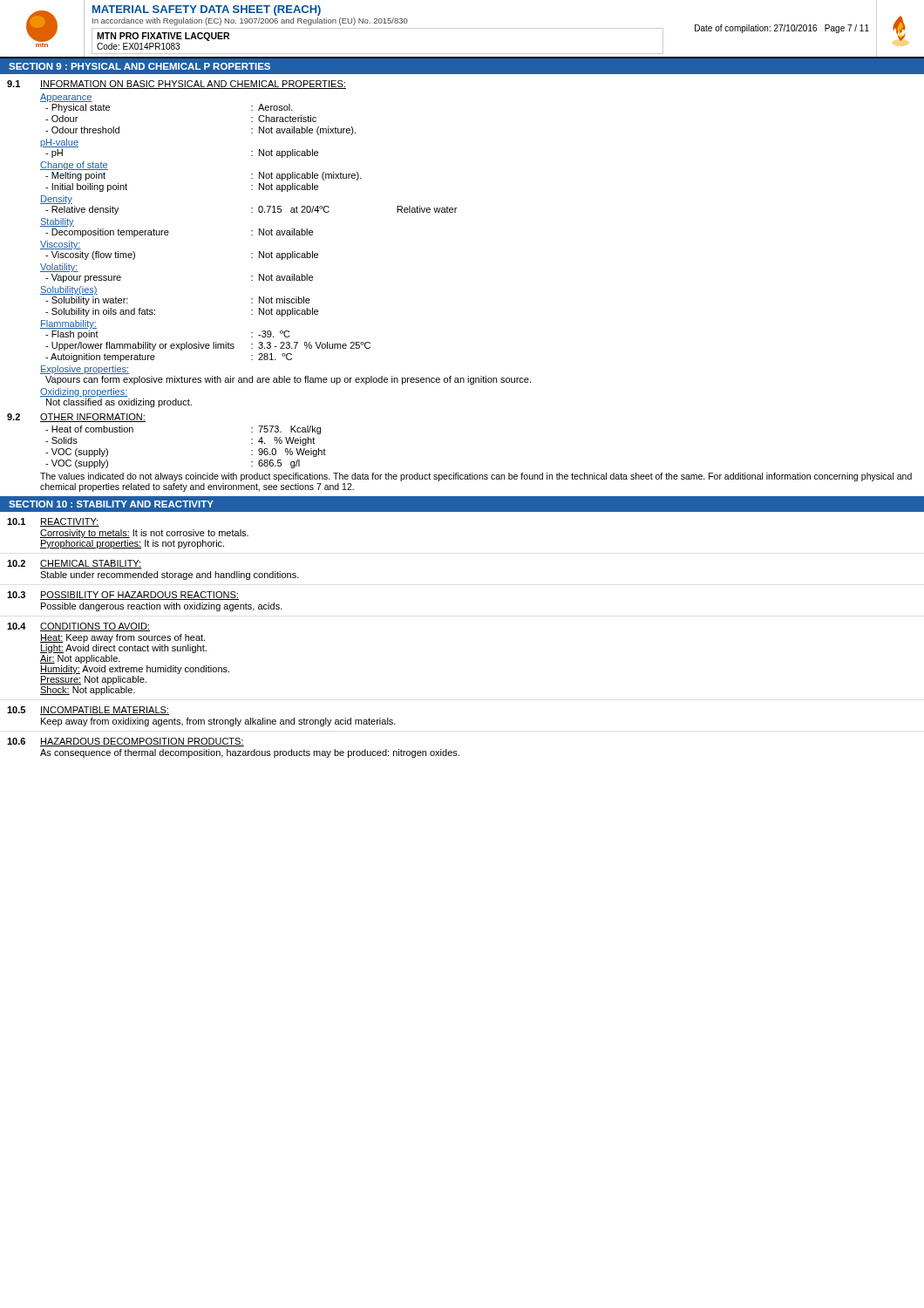Find the block on this page that starts "2 CHEMICAL STABILITY: Stable under recommended storage"

75,564
